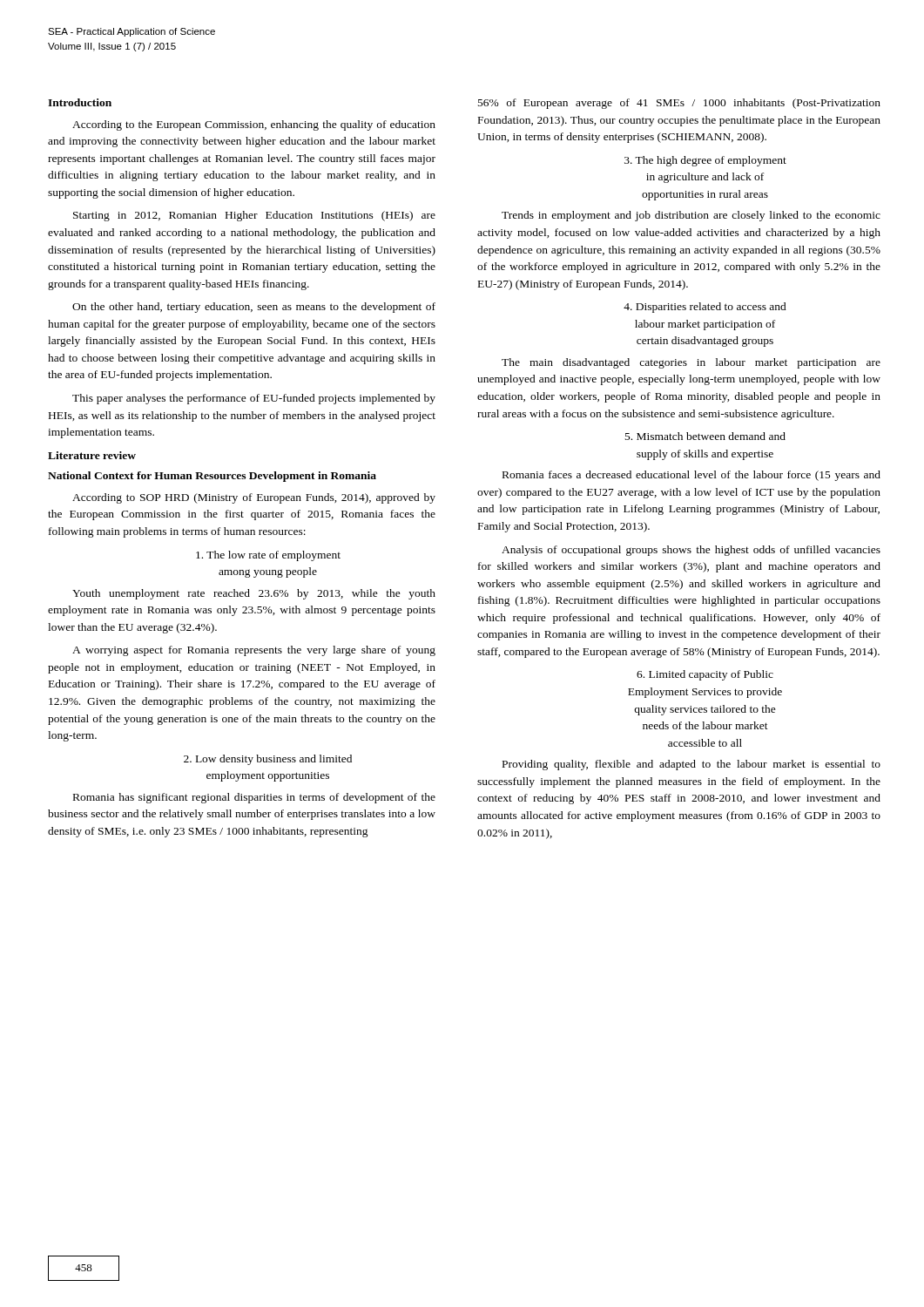
Task: Click on the text block that says "Romania has significant regional disparities in terms"
Action: coord(242,814)
